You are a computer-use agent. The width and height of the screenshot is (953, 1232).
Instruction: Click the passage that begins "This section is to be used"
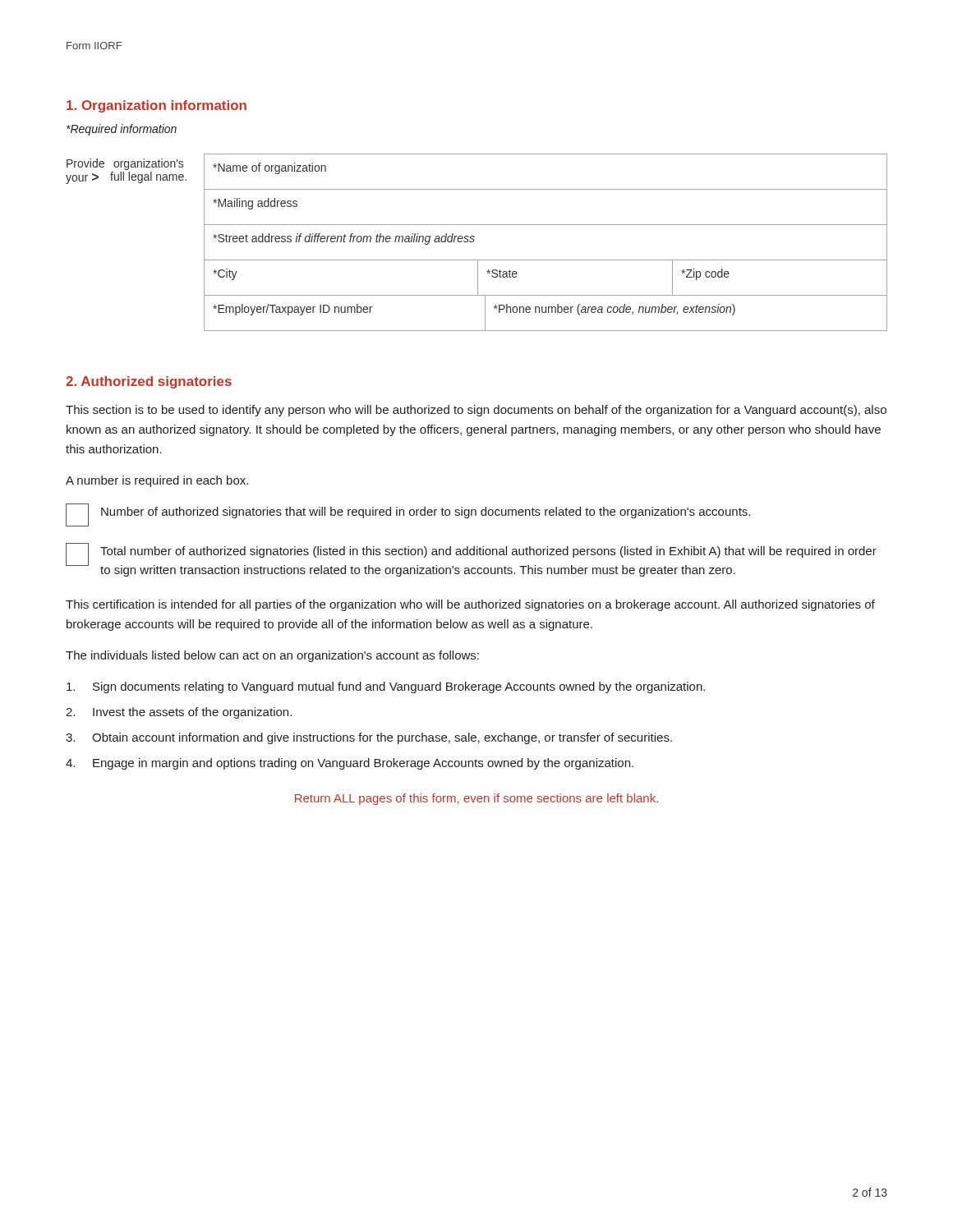[476, 429]
